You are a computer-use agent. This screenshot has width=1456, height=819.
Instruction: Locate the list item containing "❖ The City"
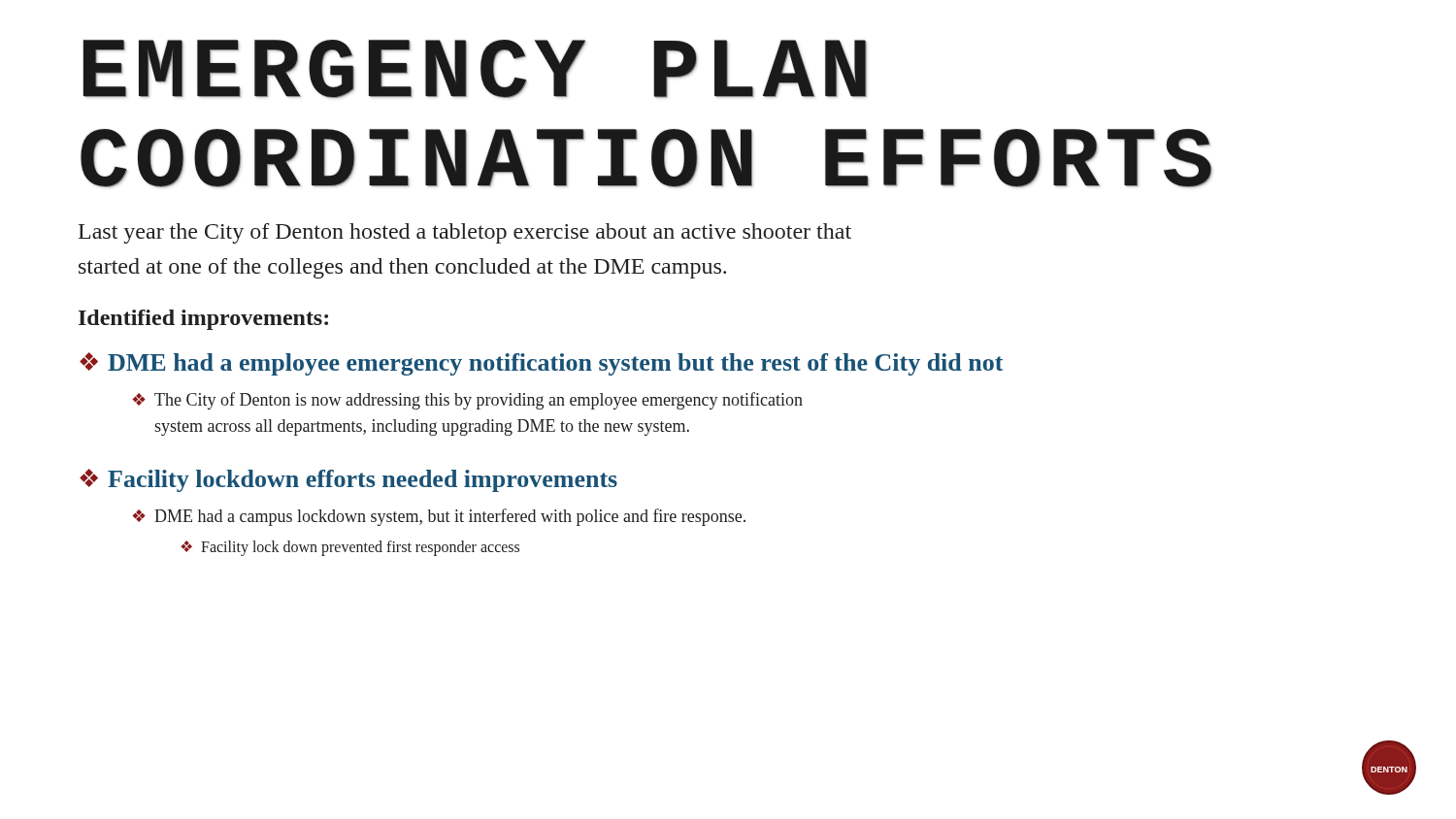click(467, 413)
